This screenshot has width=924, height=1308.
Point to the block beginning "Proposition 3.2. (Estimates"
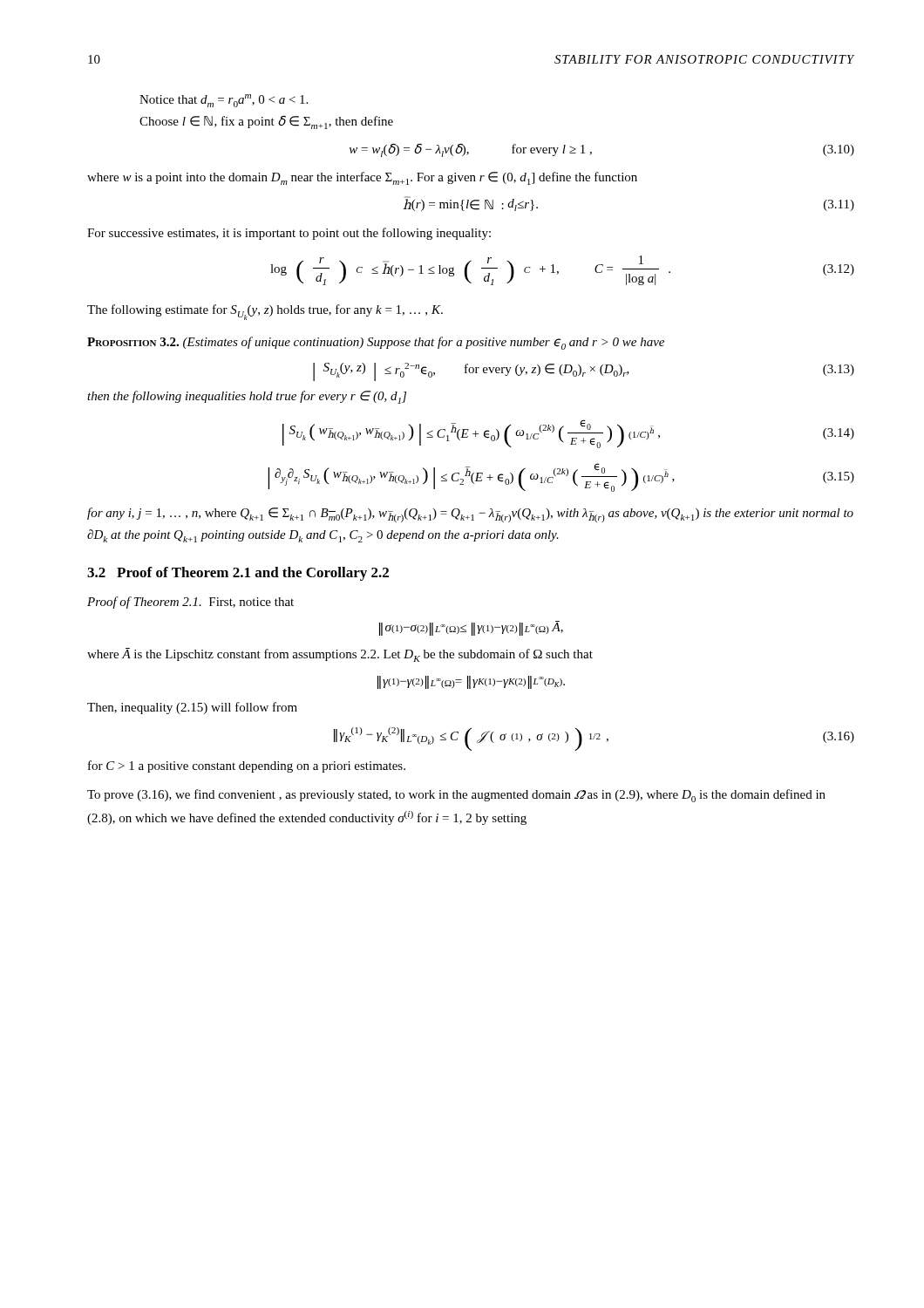[376, 343]
